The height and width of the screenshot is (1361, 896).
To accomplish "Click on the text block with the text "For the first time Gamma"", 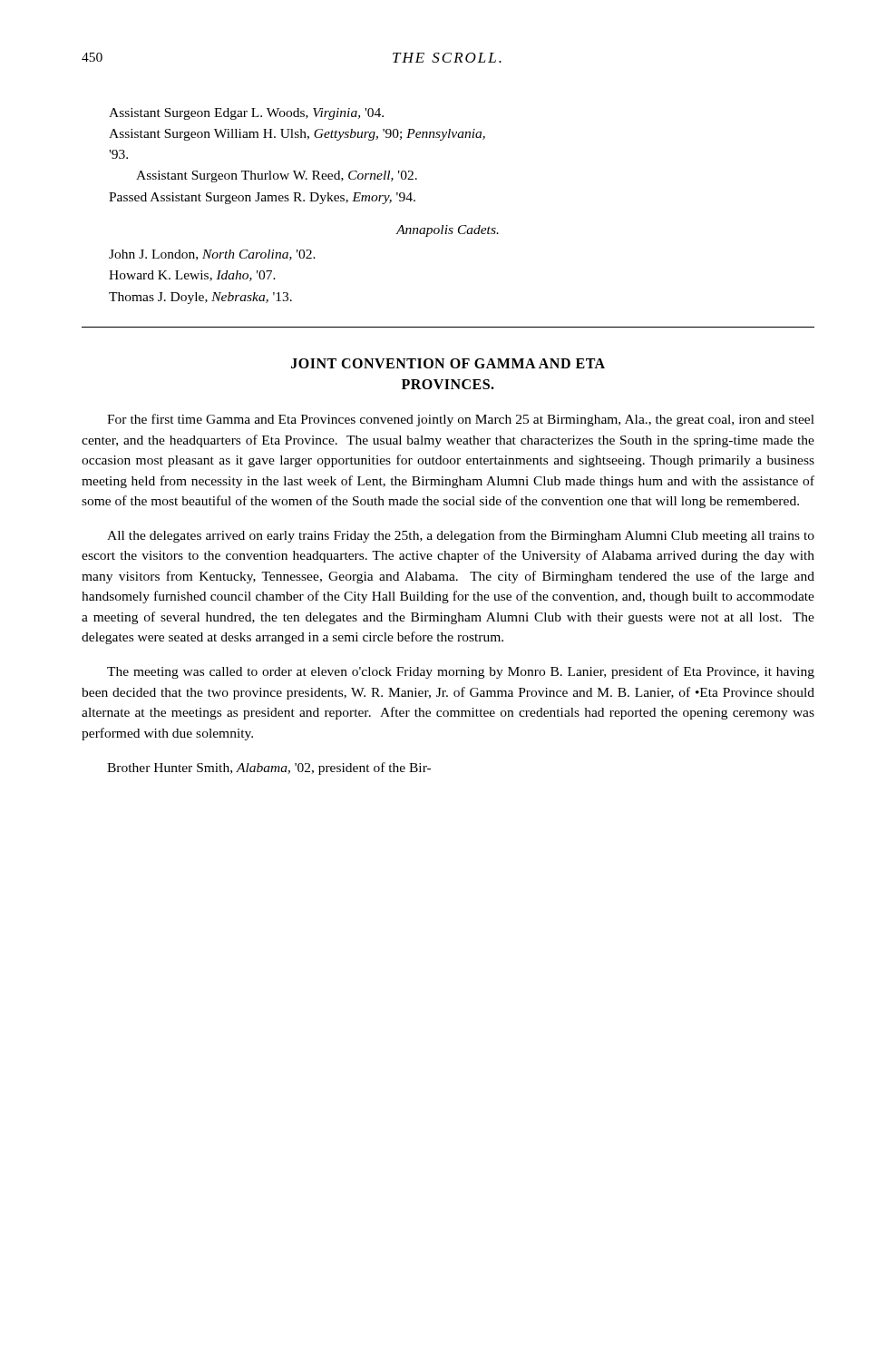I will click(x=448, y=460).
